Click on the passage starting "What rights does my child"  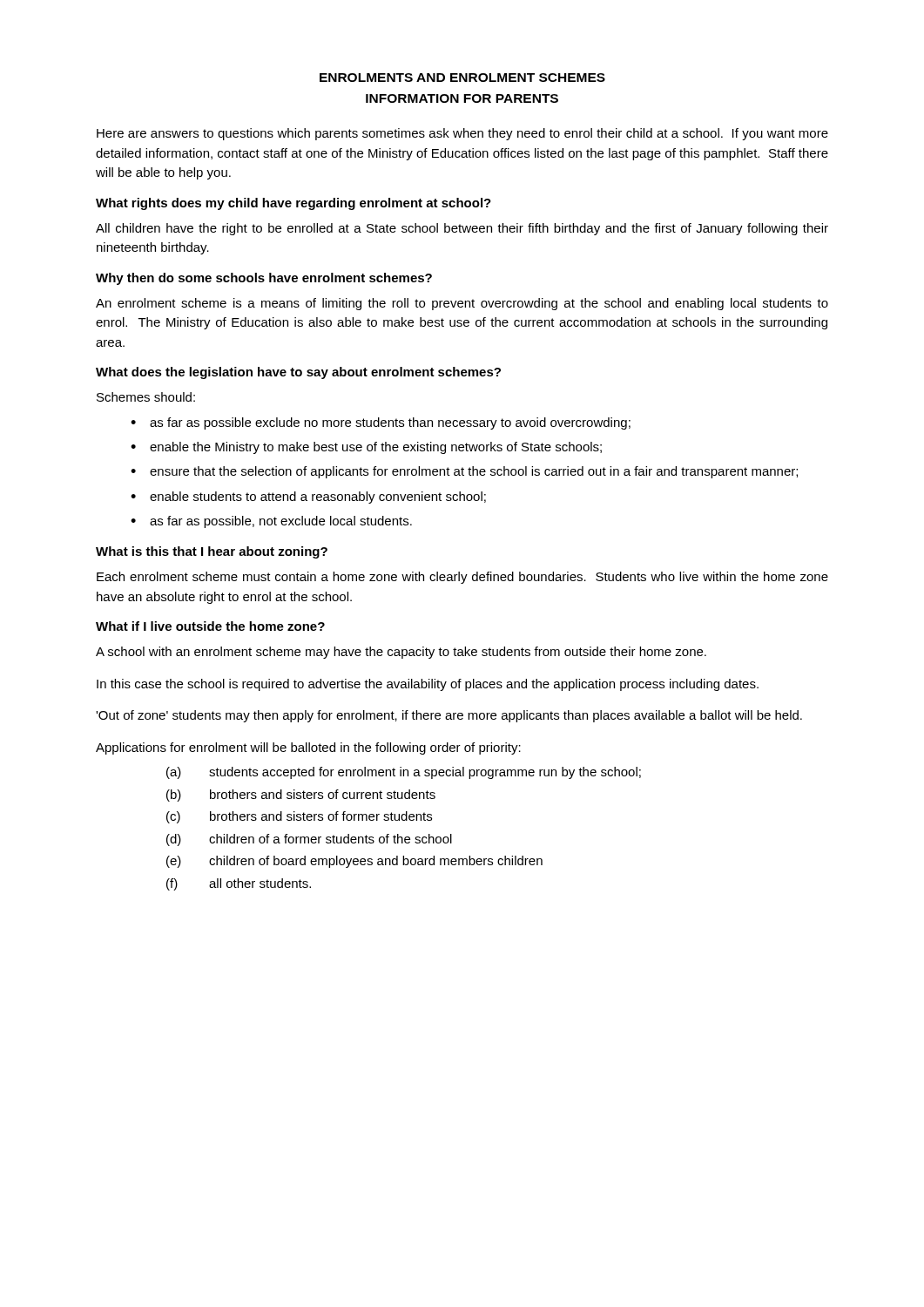(294, 202)
